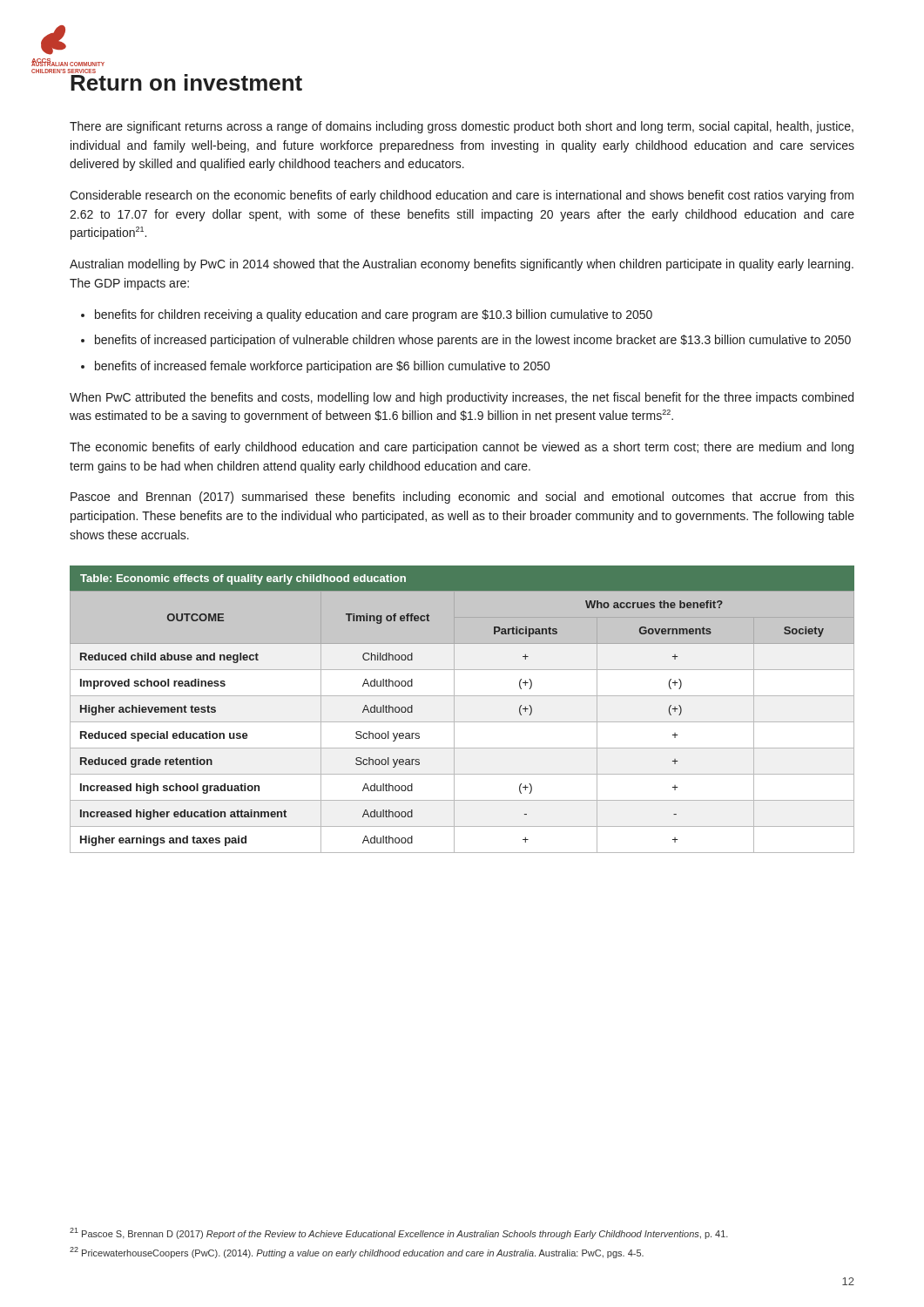The height and width of the screenshot is (1307, 924).
Task: Locate the table with the text "Increased higher education attainment"
Action: tap(462, 722)
